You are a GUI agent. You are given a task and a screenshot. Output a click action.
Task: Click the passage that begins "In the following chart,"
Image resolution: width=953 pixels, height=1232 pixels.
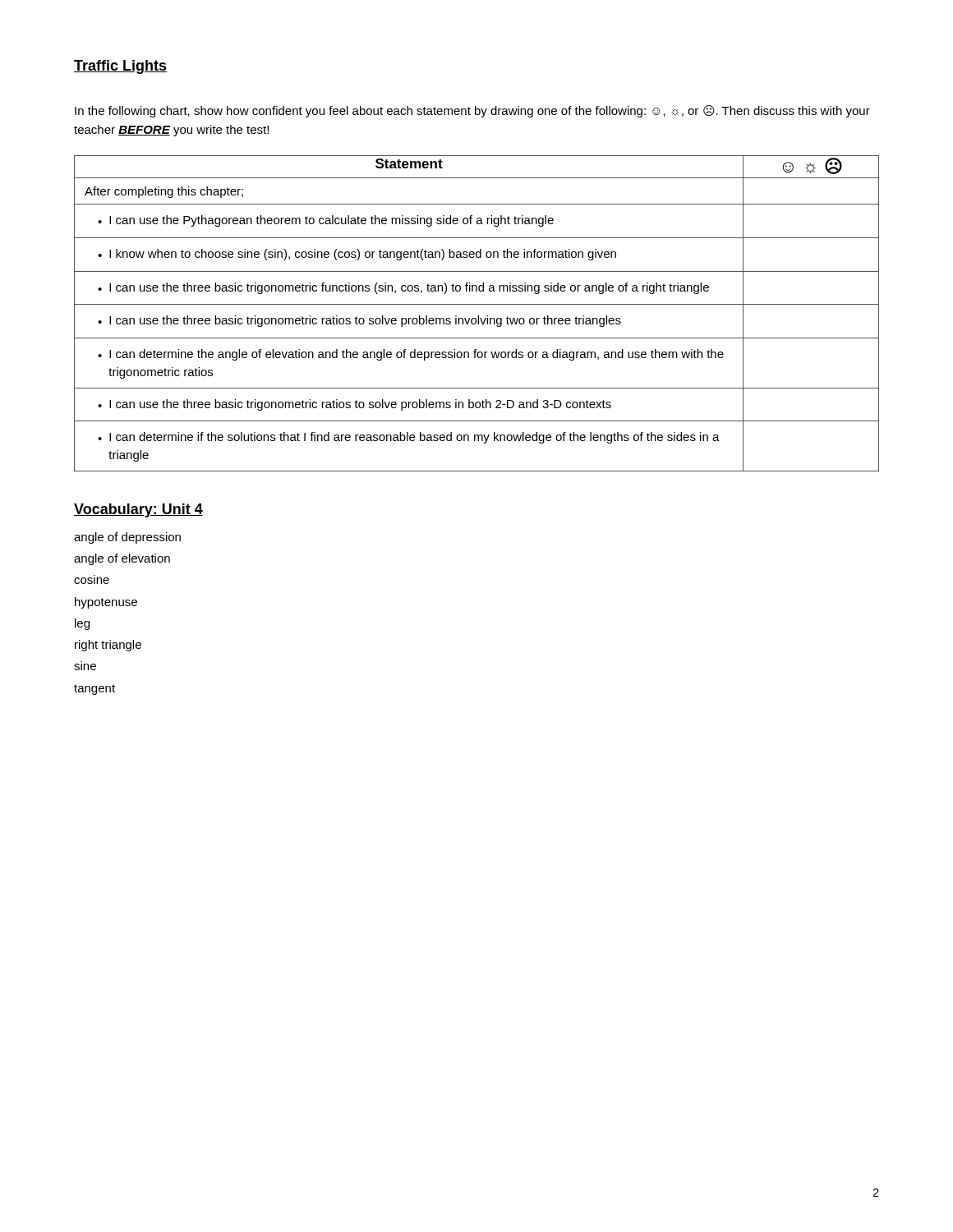(x=476, y=120)
